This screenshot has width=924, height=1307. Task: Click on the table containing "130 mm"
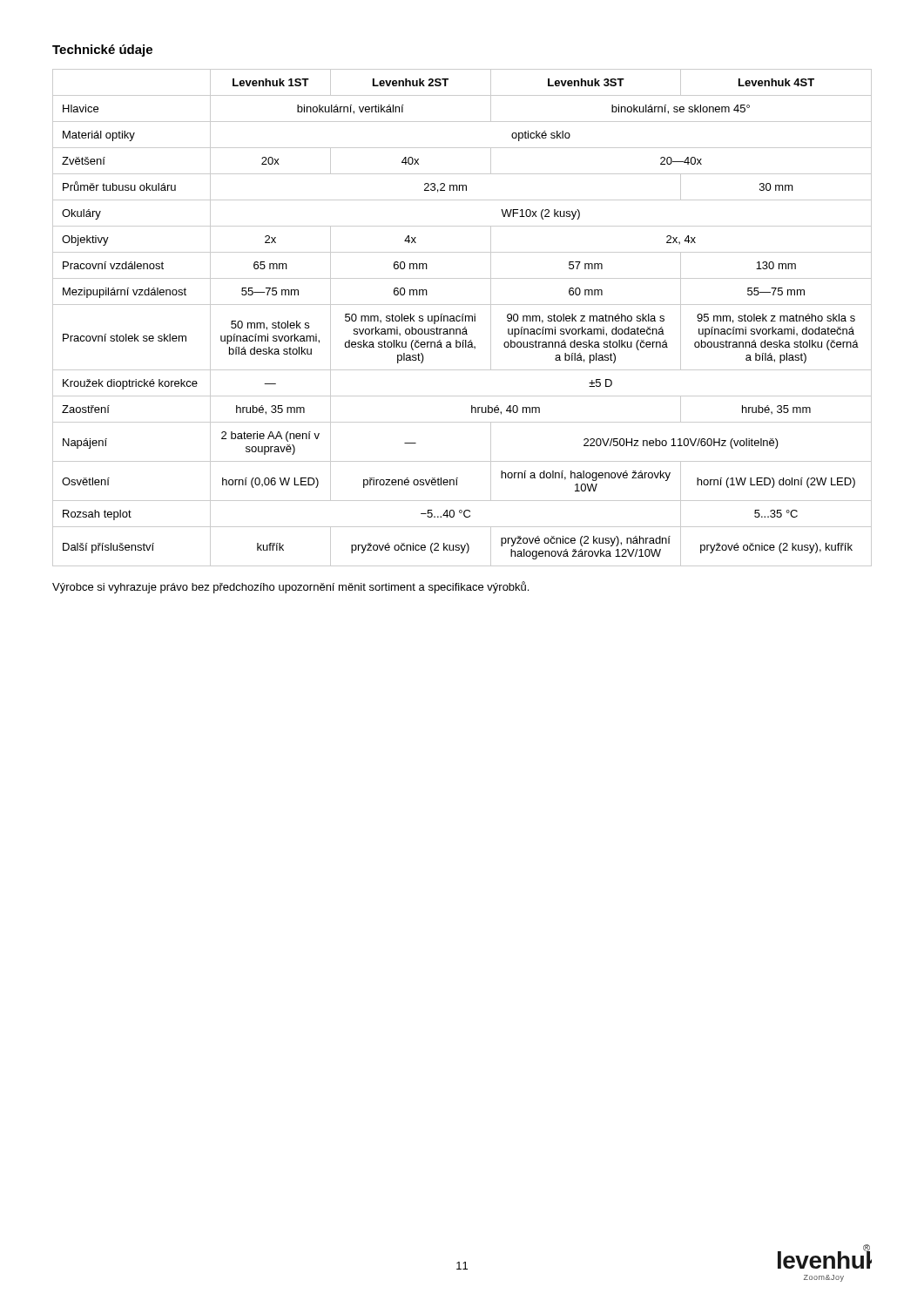point(462,318)
